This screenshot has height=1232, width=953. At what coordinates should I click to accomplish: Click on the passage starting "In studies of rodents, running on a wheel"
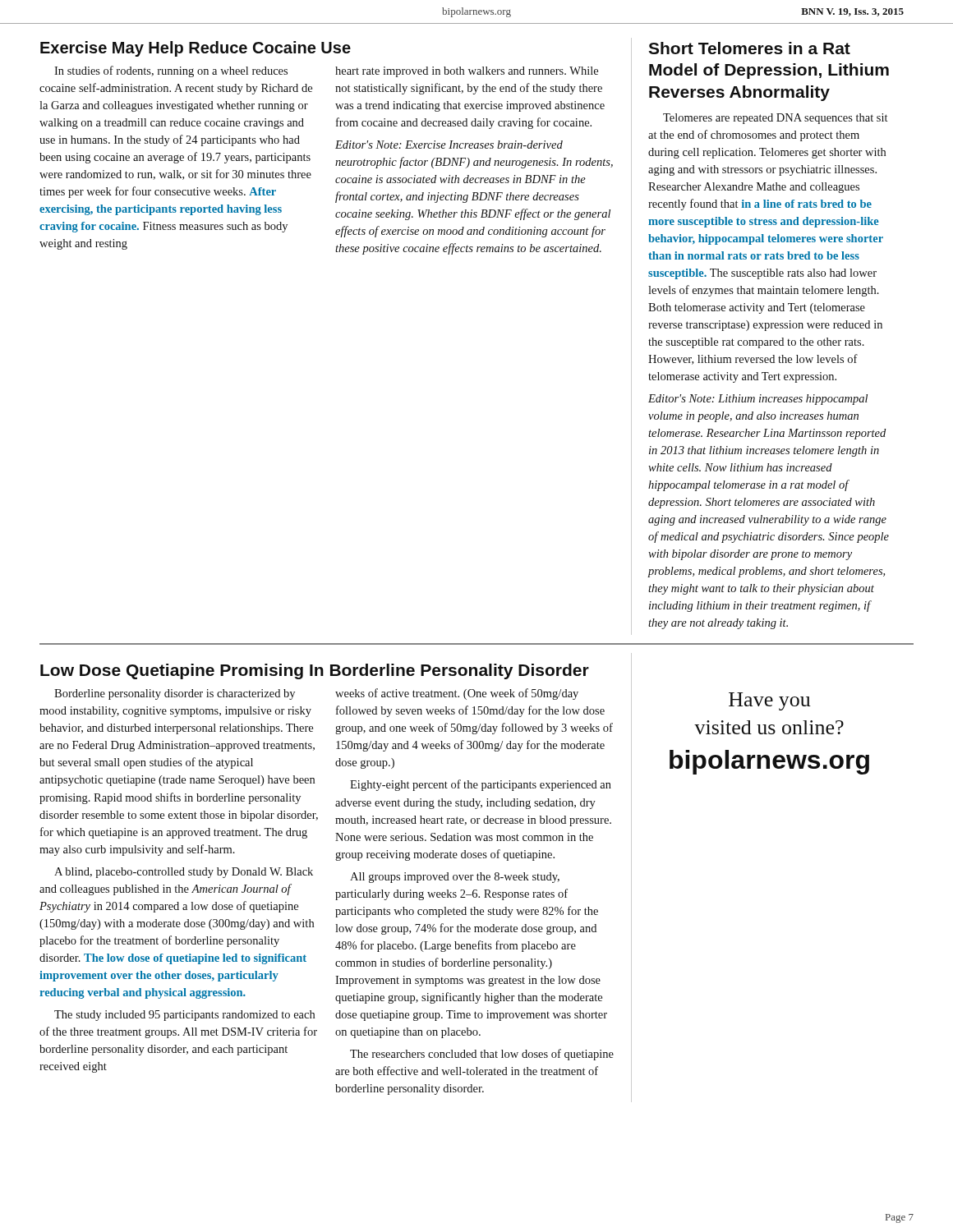click(x=179, y=157)
